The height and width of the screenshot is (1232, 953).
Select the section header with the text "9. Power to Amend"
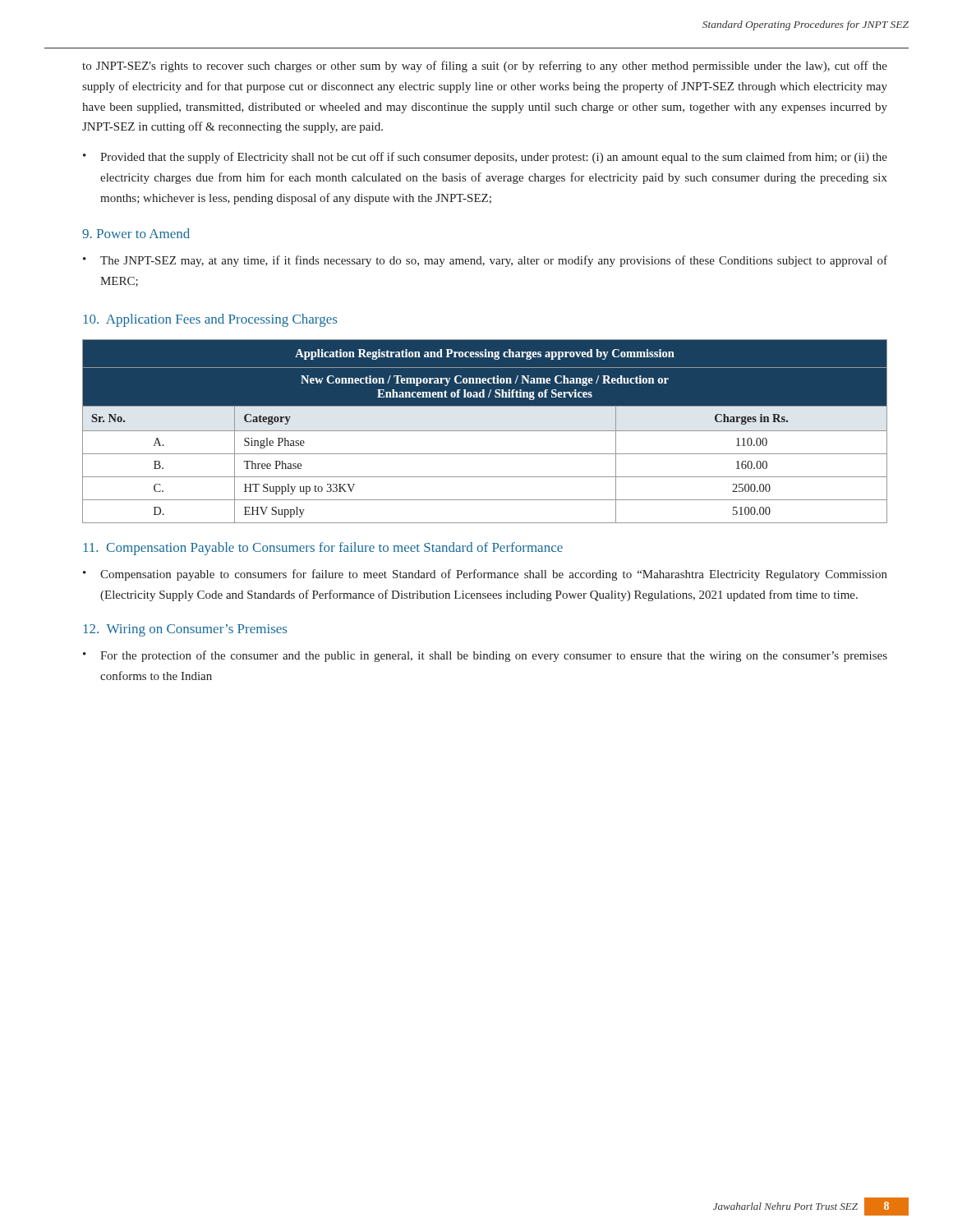(x=136, y=234)
